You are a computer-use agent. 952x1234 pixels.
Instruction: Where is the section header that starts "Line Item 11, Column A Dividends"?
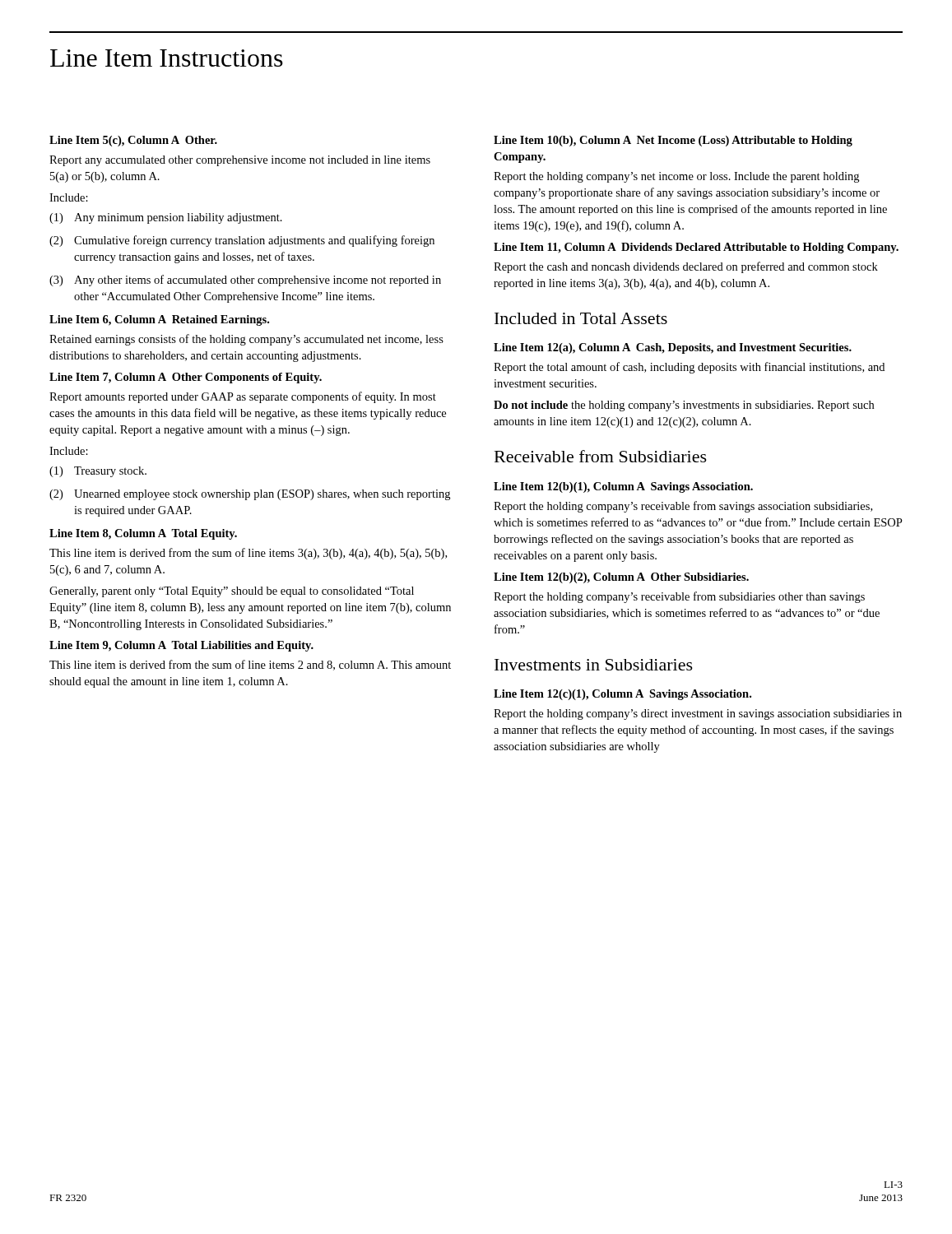click(x=698, y=247)
